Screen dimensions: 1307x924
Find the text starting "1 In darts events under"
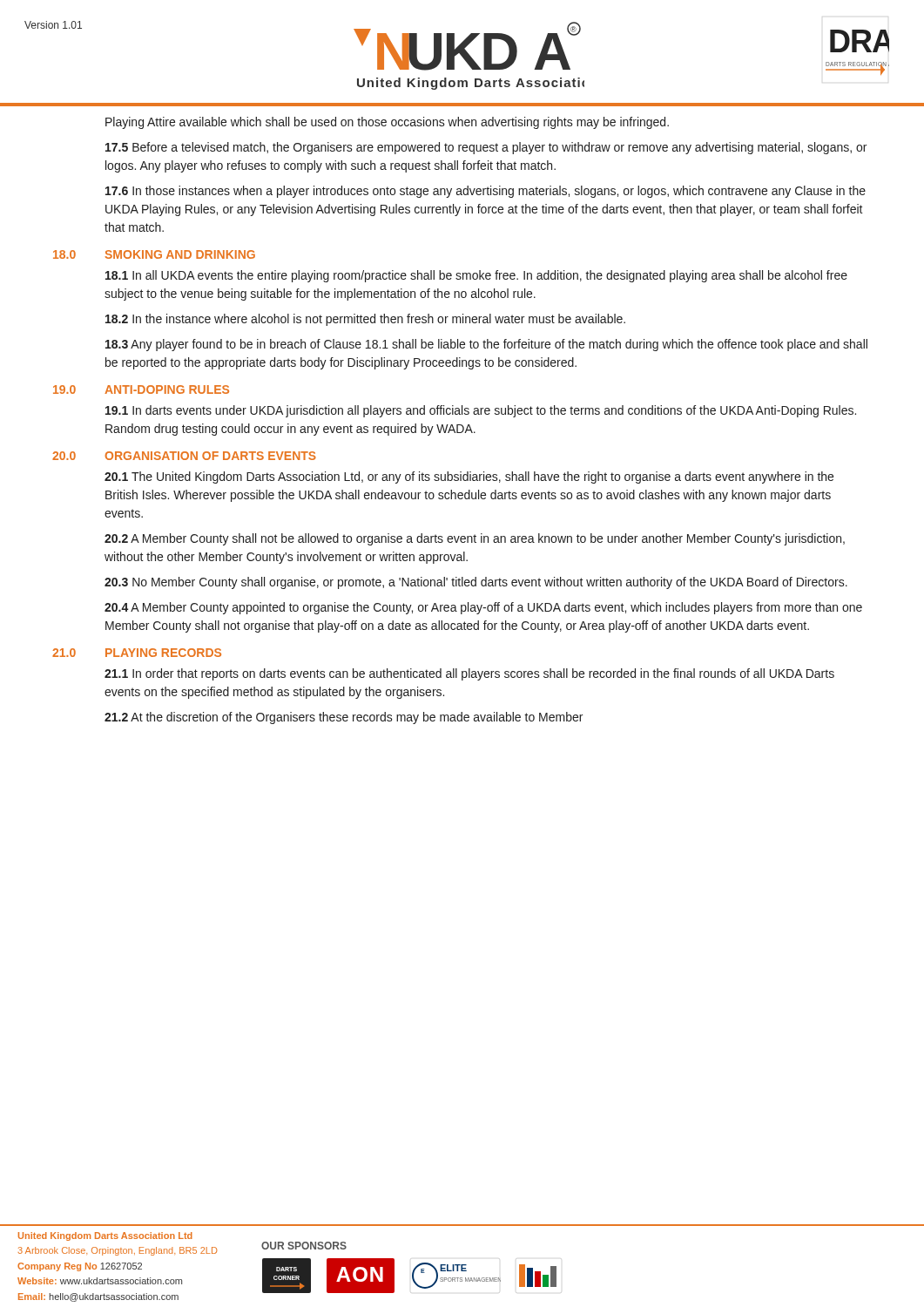(481, 420)
